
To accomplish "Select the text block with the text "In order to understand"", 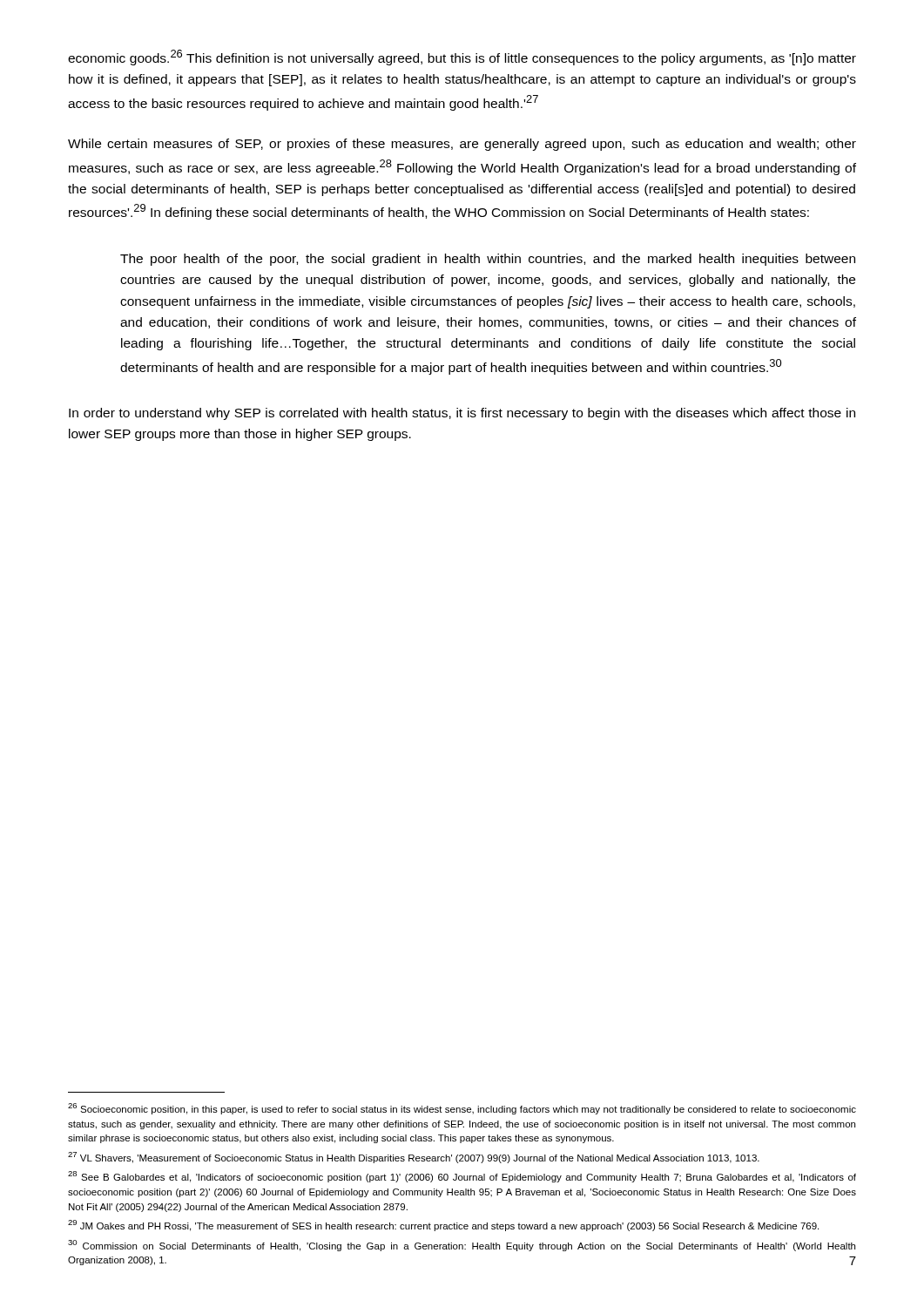I will [462, 423].
